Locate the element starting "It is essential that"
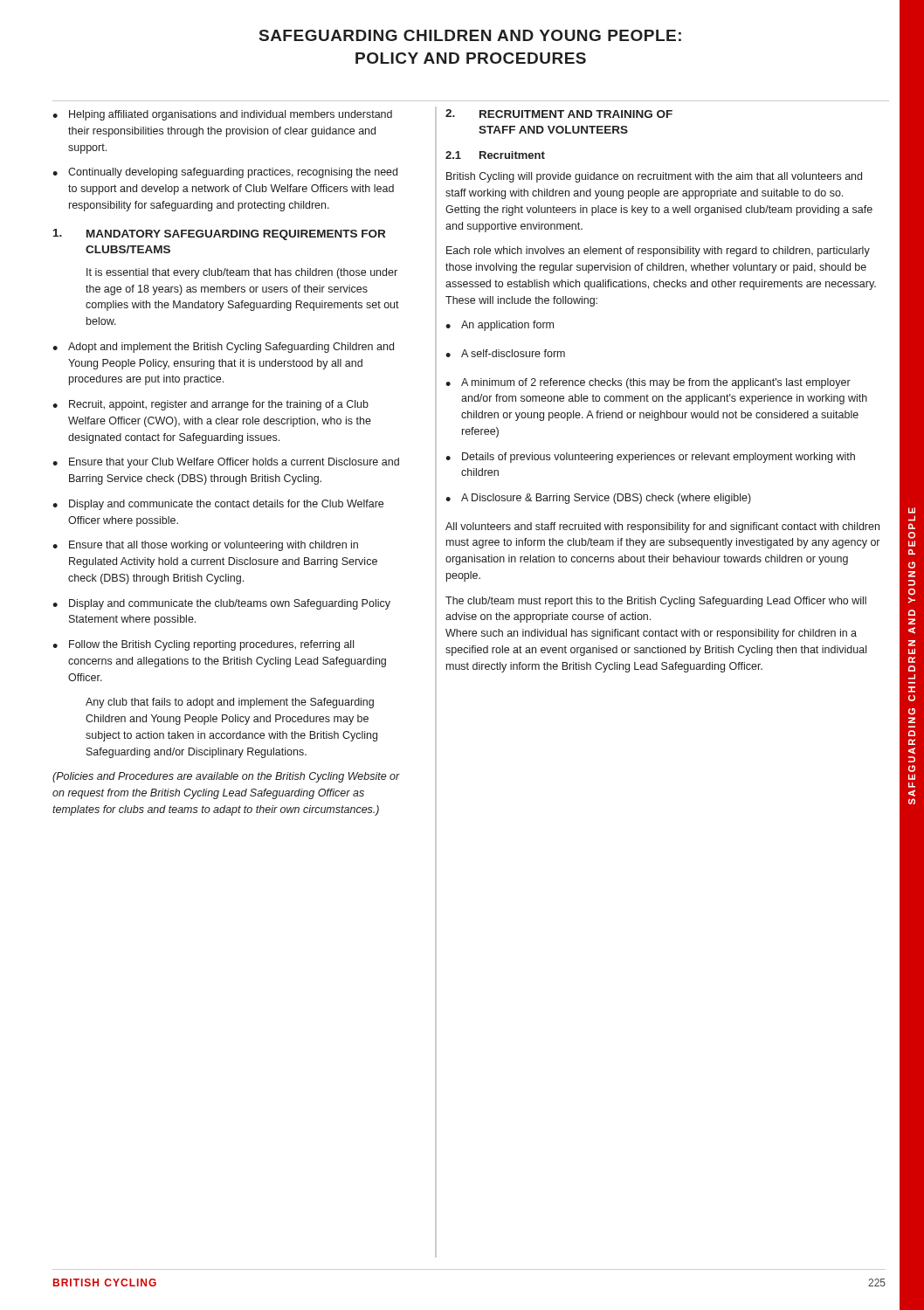 click(242, 297)
